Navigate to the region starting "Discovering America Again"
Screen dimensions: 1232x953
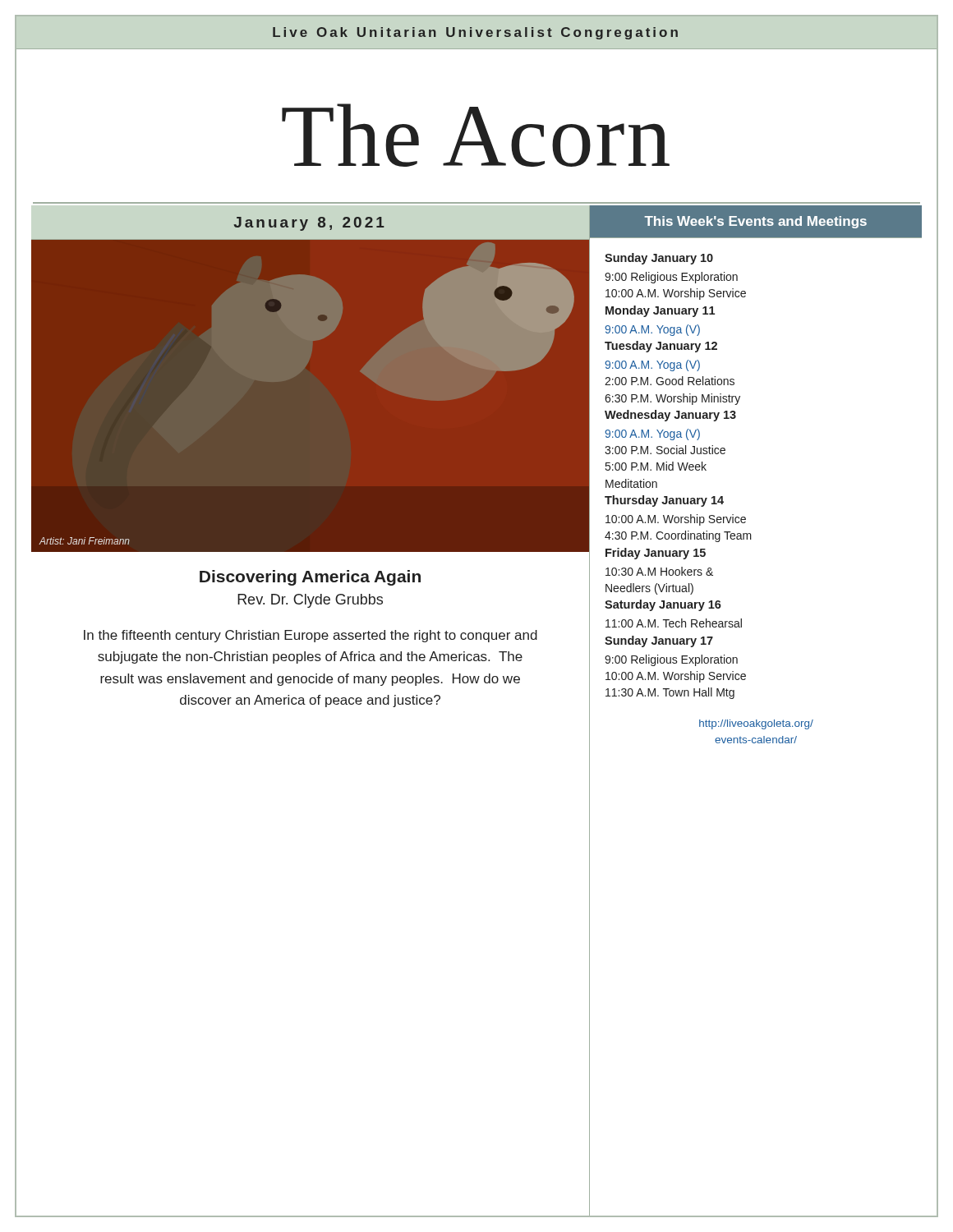pyautogui.click(x=310, y=577)
